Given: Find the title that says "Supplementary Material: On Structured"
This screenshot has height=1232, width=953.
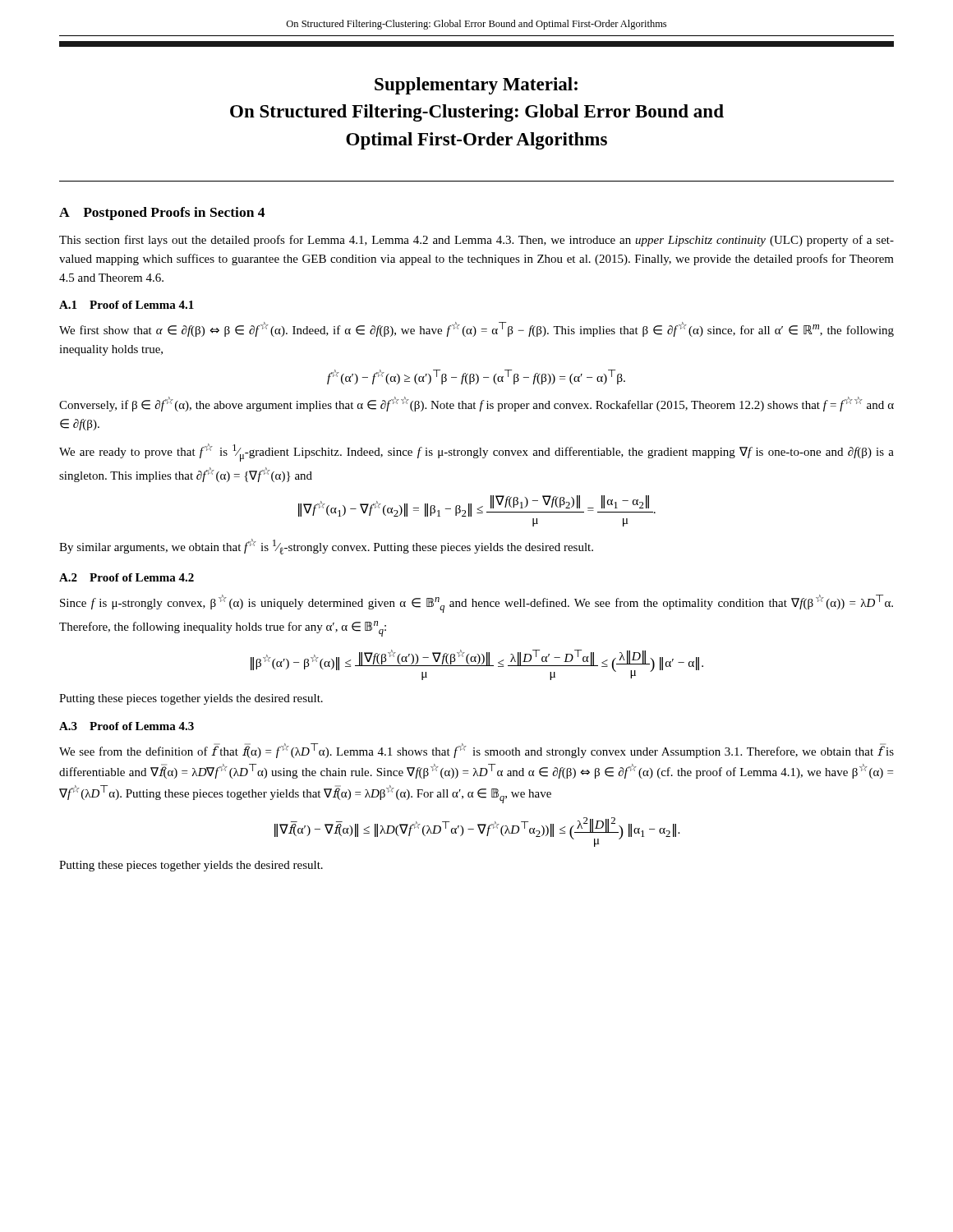Looking at the screenshot, I should [476, 112].
